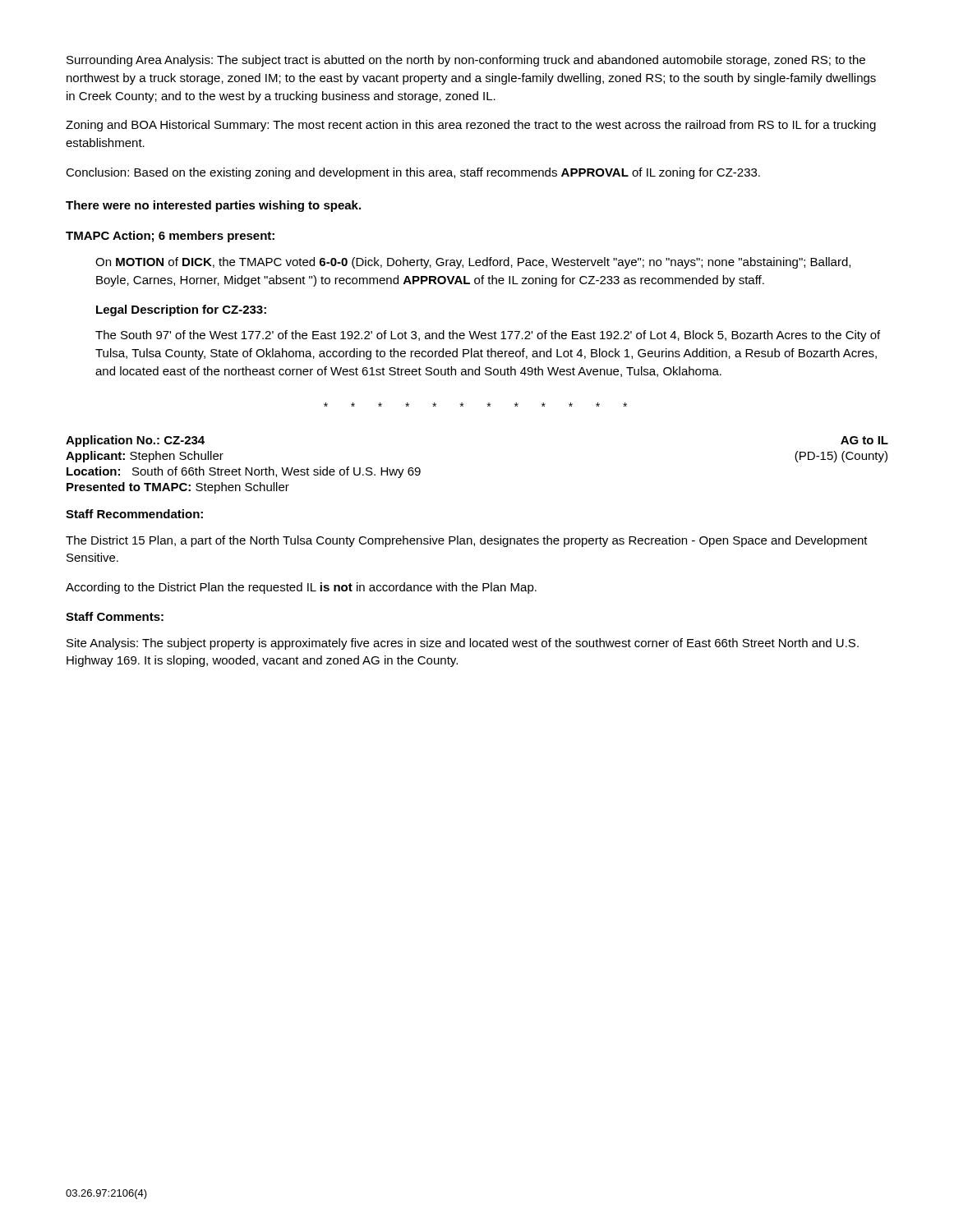
Task: Find the block on this page that starts "Site Analysis: The"
Action: click(x=463, y=651)
